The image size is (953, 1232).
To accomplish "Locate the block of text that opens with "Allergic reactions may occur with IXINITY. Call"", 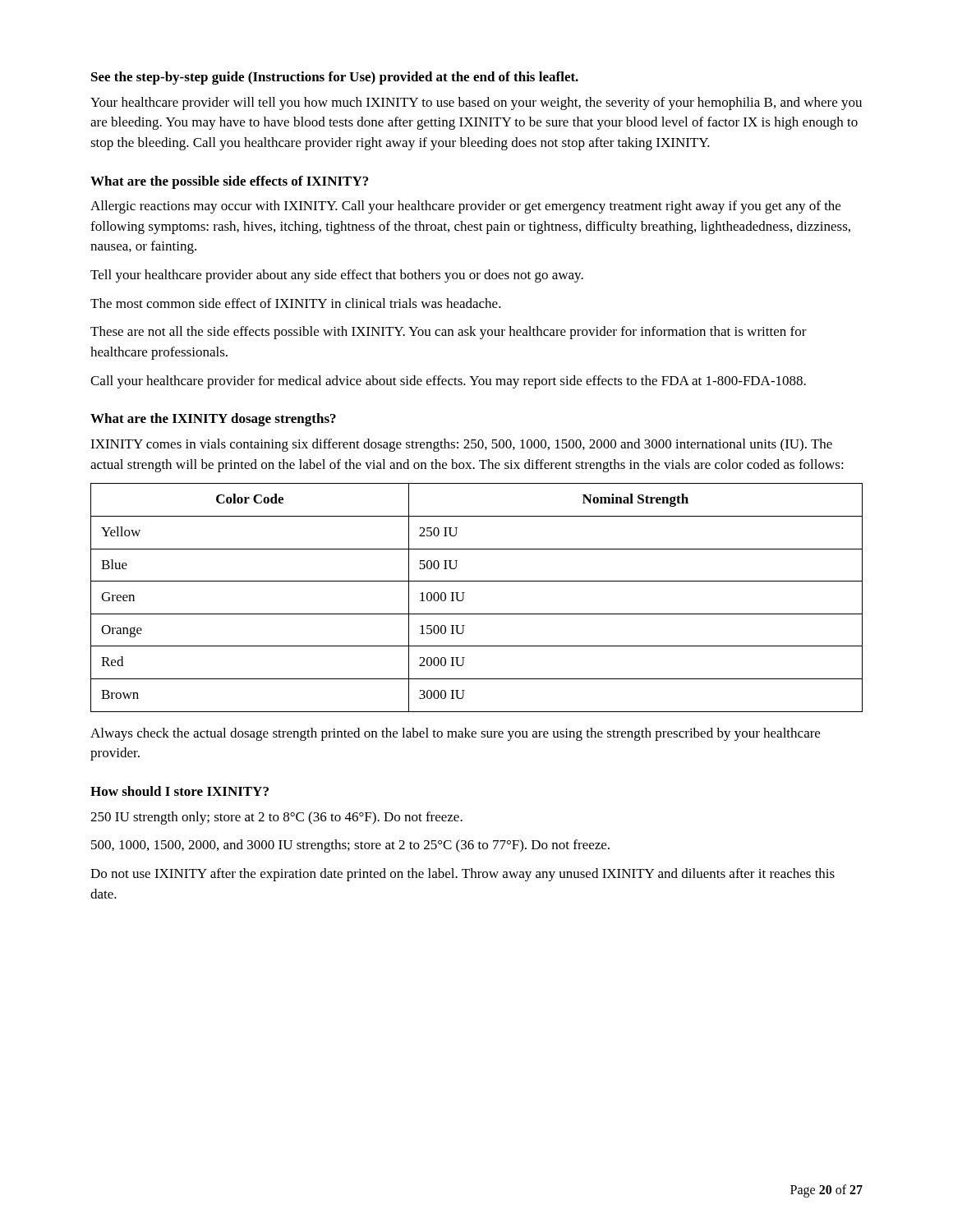I will tap(471, 226).
